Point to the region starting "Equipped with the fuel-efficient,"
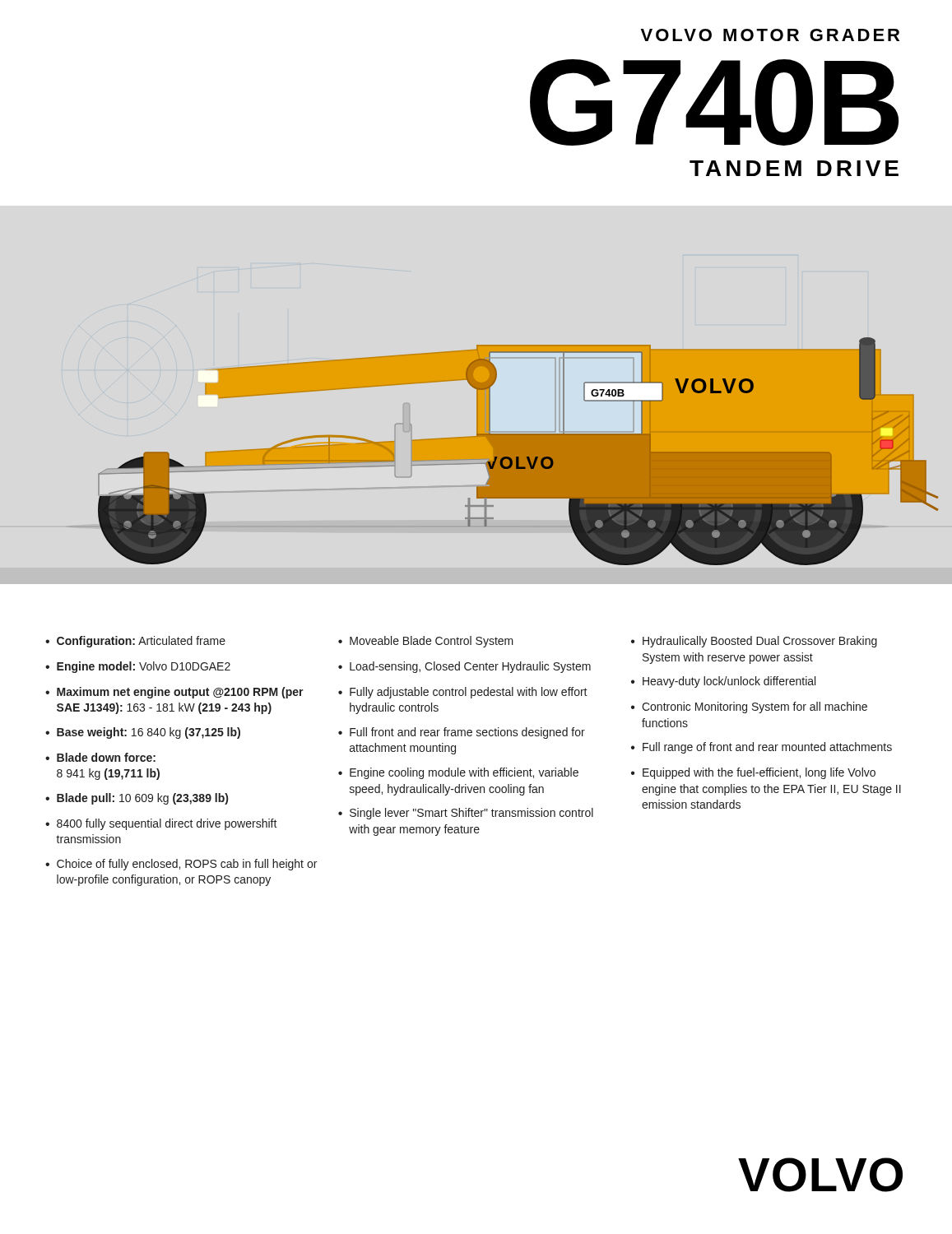This screenshot has width=952, height=1234. pos(774,789)
